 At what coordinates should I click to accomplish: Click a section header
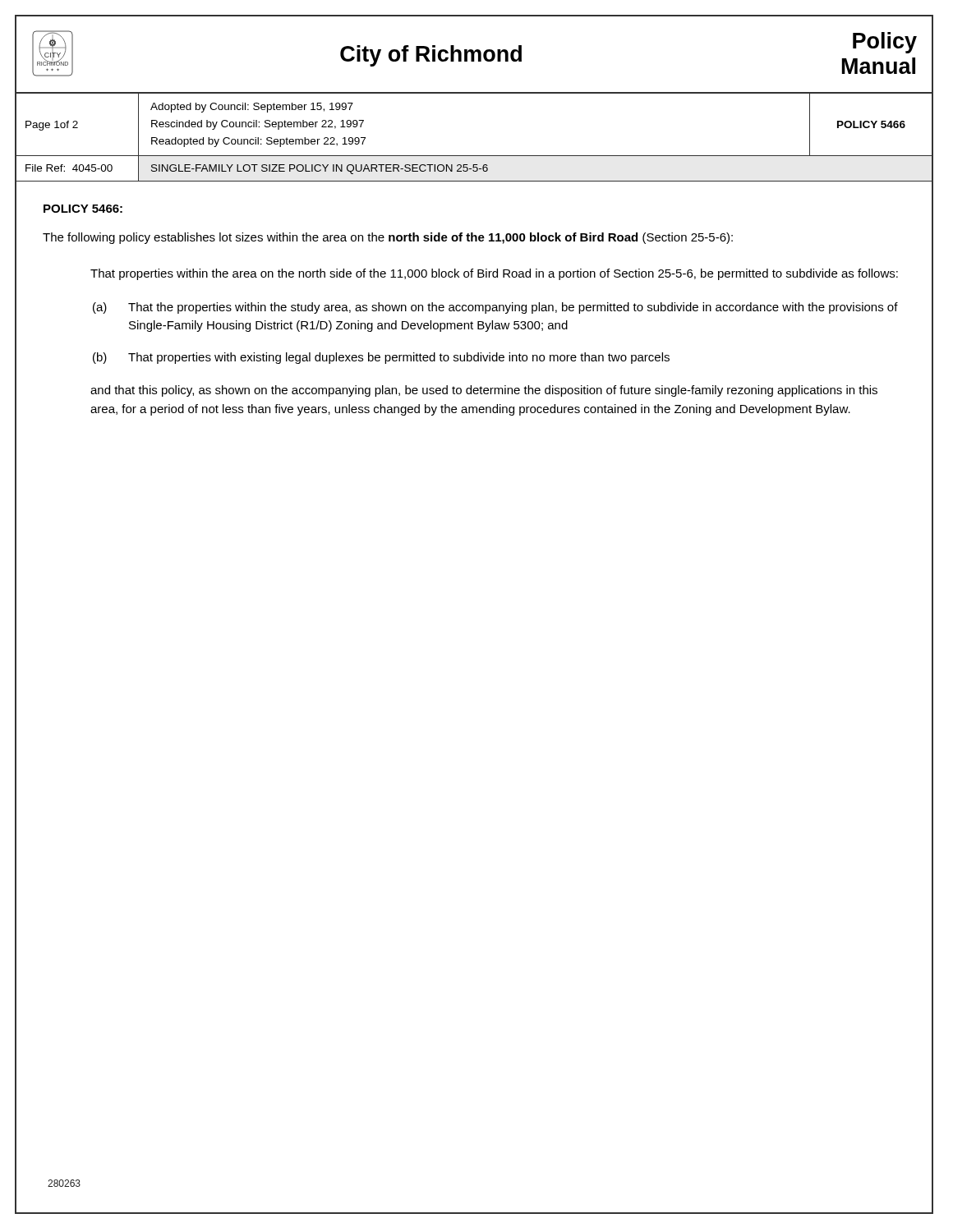83,208
